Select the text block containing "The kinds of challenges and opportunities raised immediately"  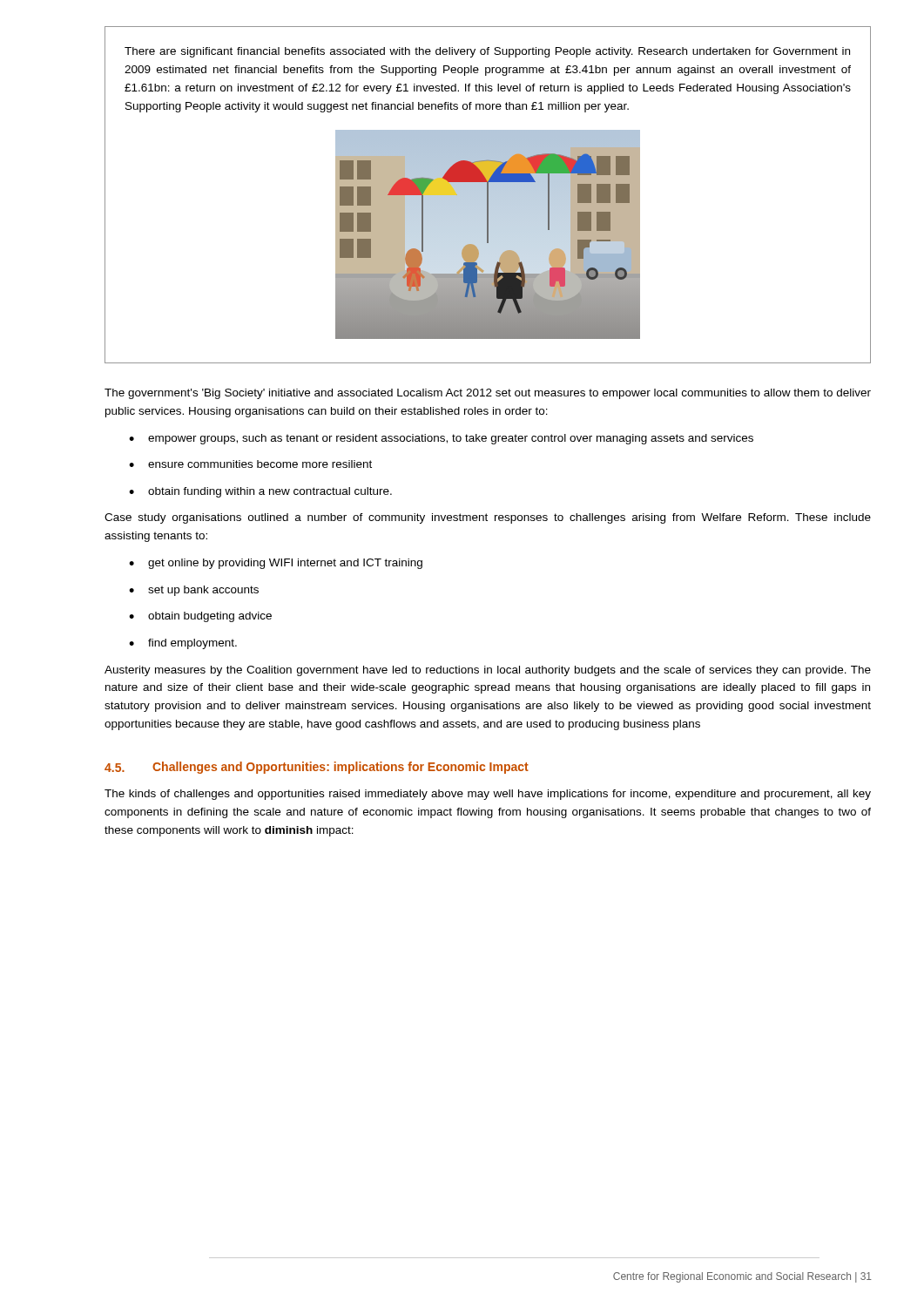point(488,812)
